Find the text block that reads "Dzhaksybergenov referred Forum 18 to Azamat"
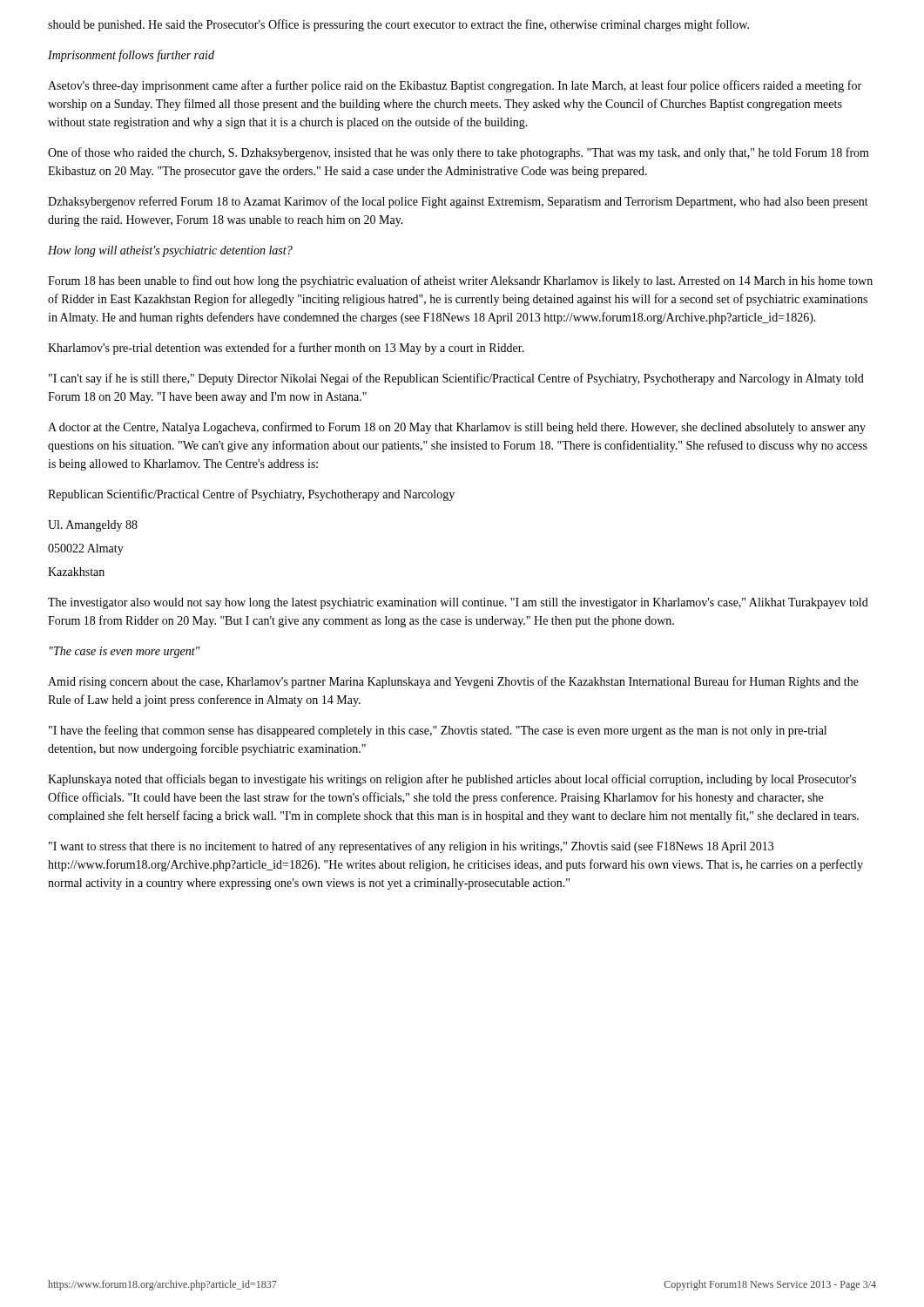This screenshot has height=1307, width=924. [x=458, y=211]
